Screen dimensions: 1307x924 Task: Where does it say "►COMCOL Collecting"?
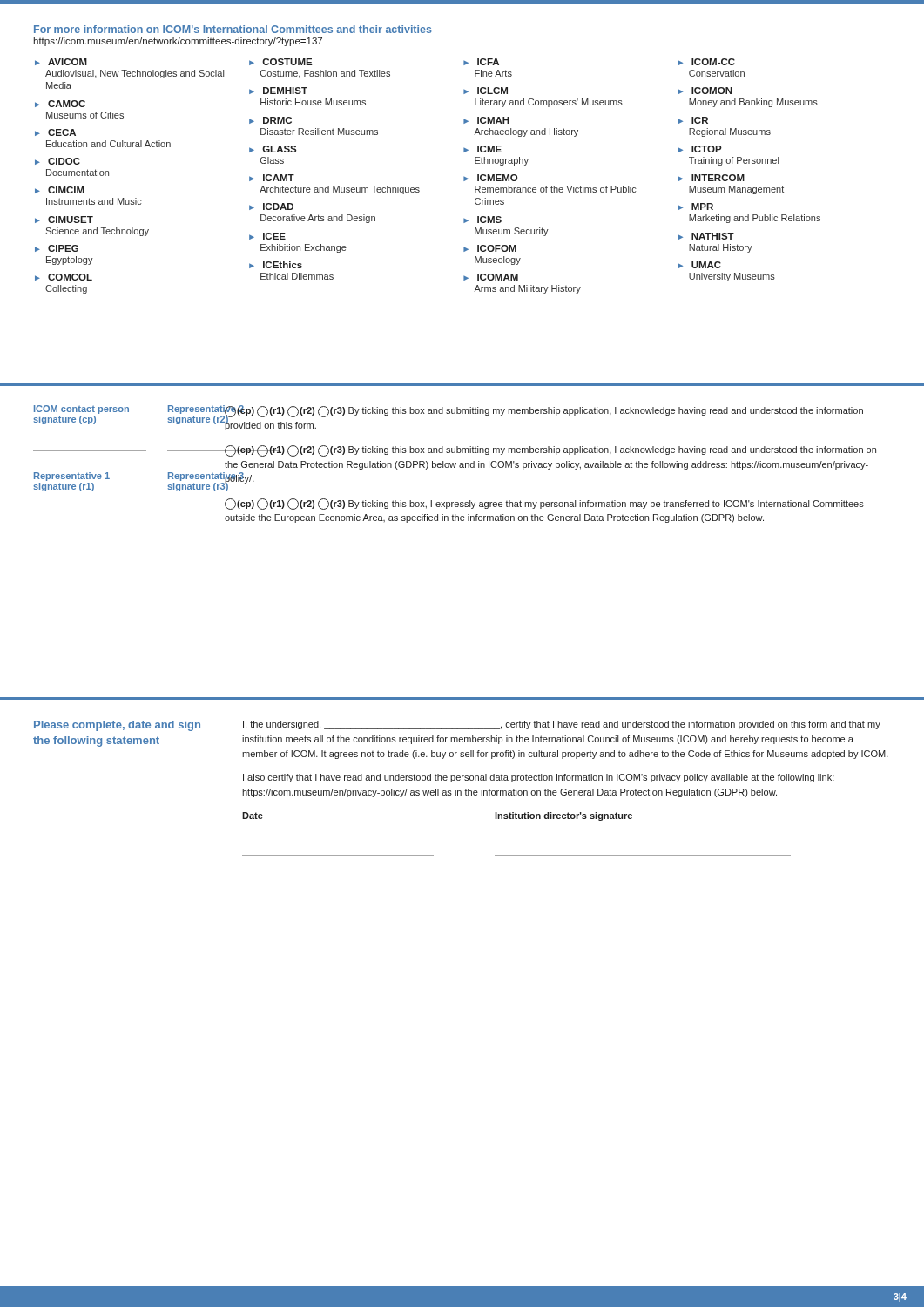pyautogui.click(x=64, y=277)
